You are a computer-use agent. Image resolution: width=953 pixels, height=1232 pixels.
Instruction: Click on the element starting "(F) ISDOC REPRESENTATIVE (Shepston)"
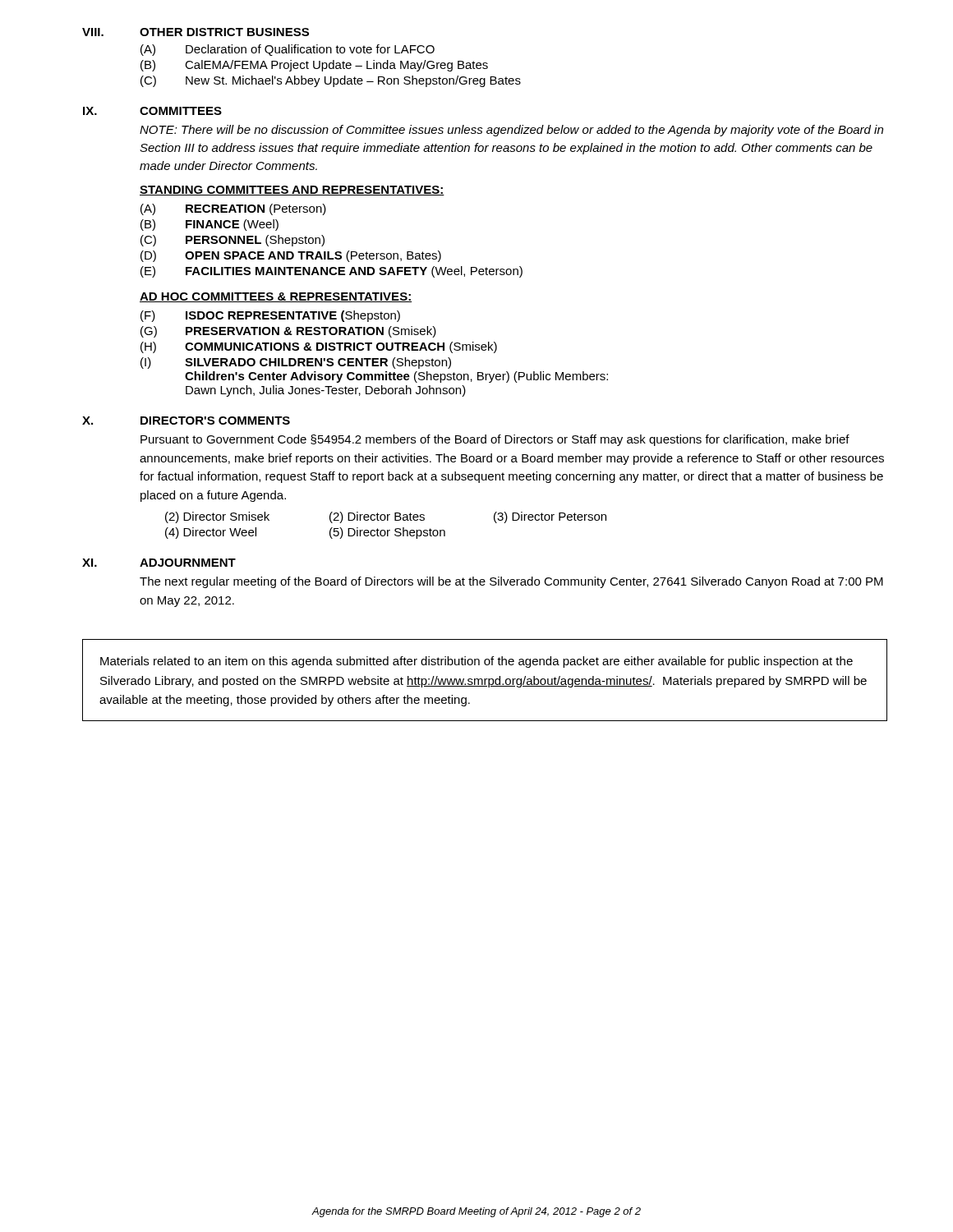270,316
